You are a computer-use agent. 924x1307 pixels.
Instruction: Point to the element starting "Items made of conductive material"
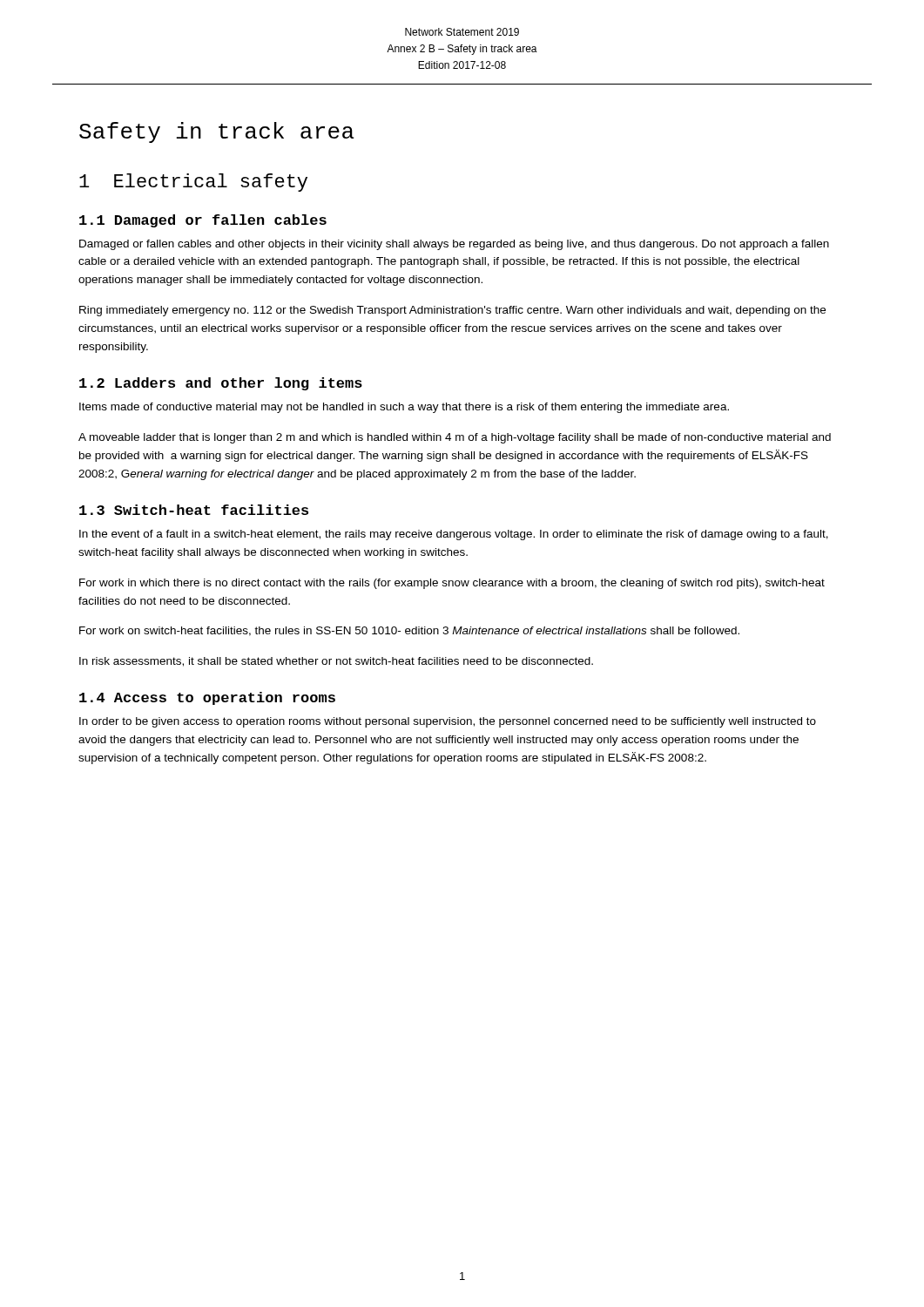pos(404,407)
